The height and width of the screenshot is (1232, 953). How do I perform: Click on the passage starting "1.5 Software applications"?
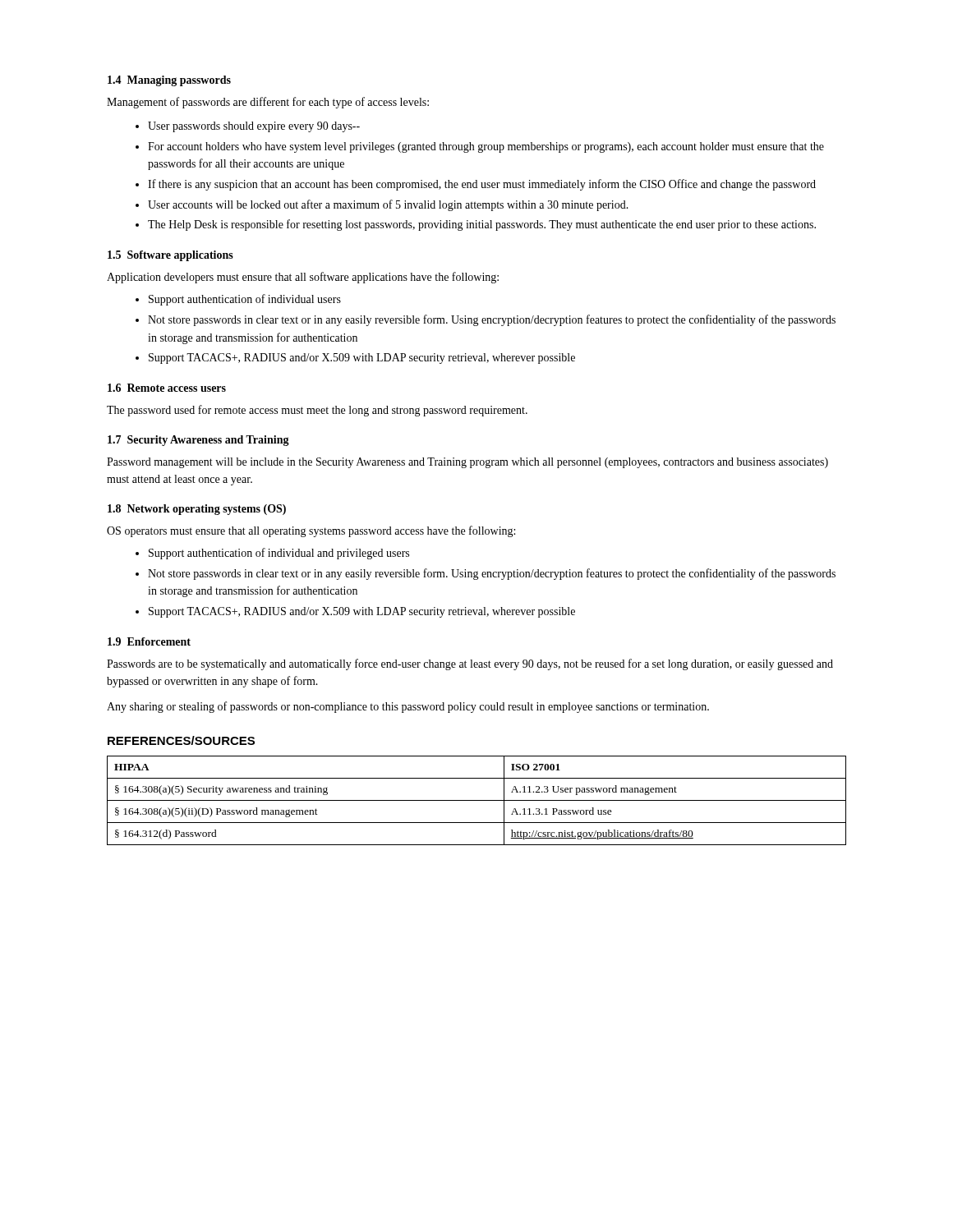pos(170,255)
